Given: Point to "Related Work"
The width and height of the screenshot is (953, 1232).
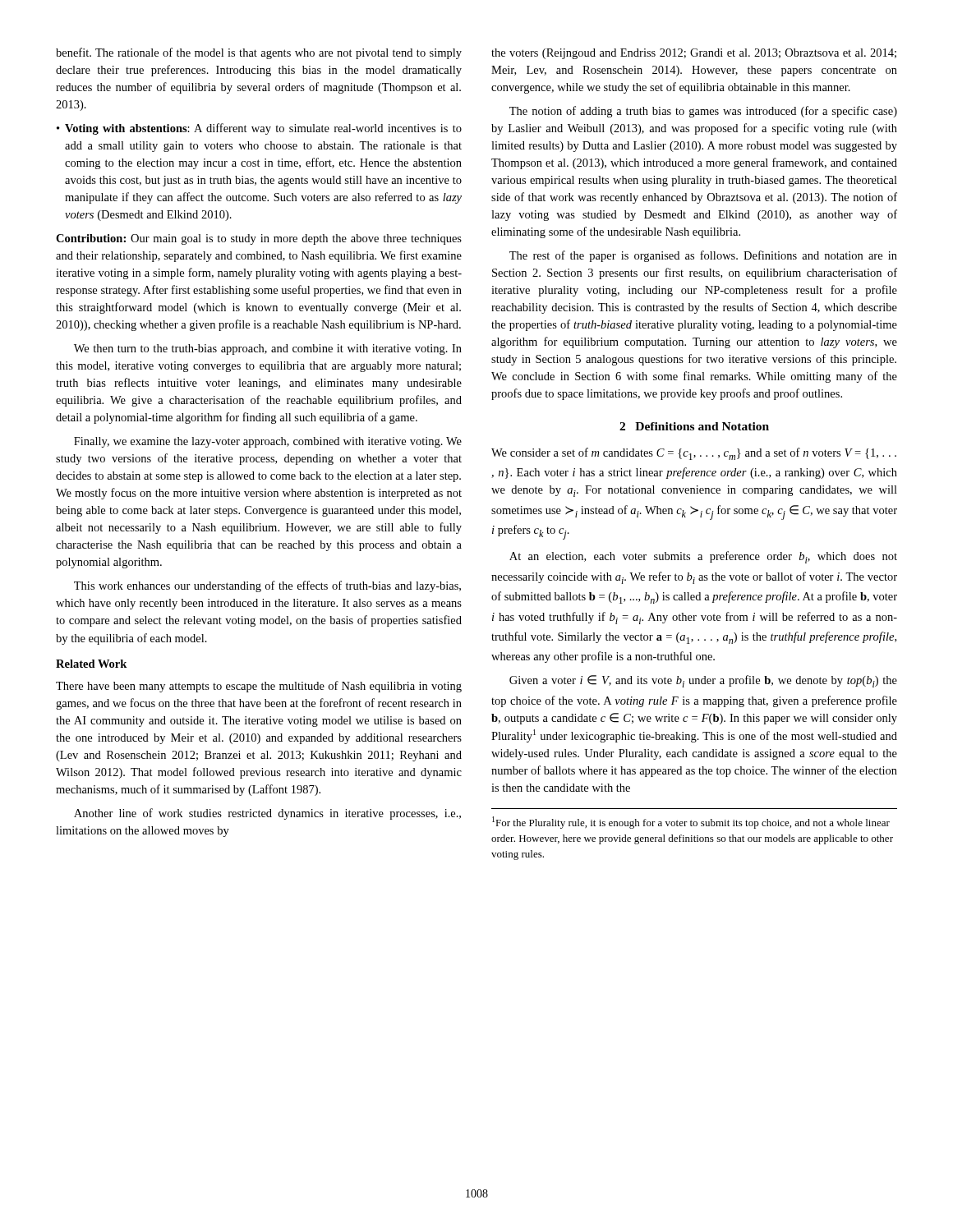Looking at the screenshot, I should 91,664.
